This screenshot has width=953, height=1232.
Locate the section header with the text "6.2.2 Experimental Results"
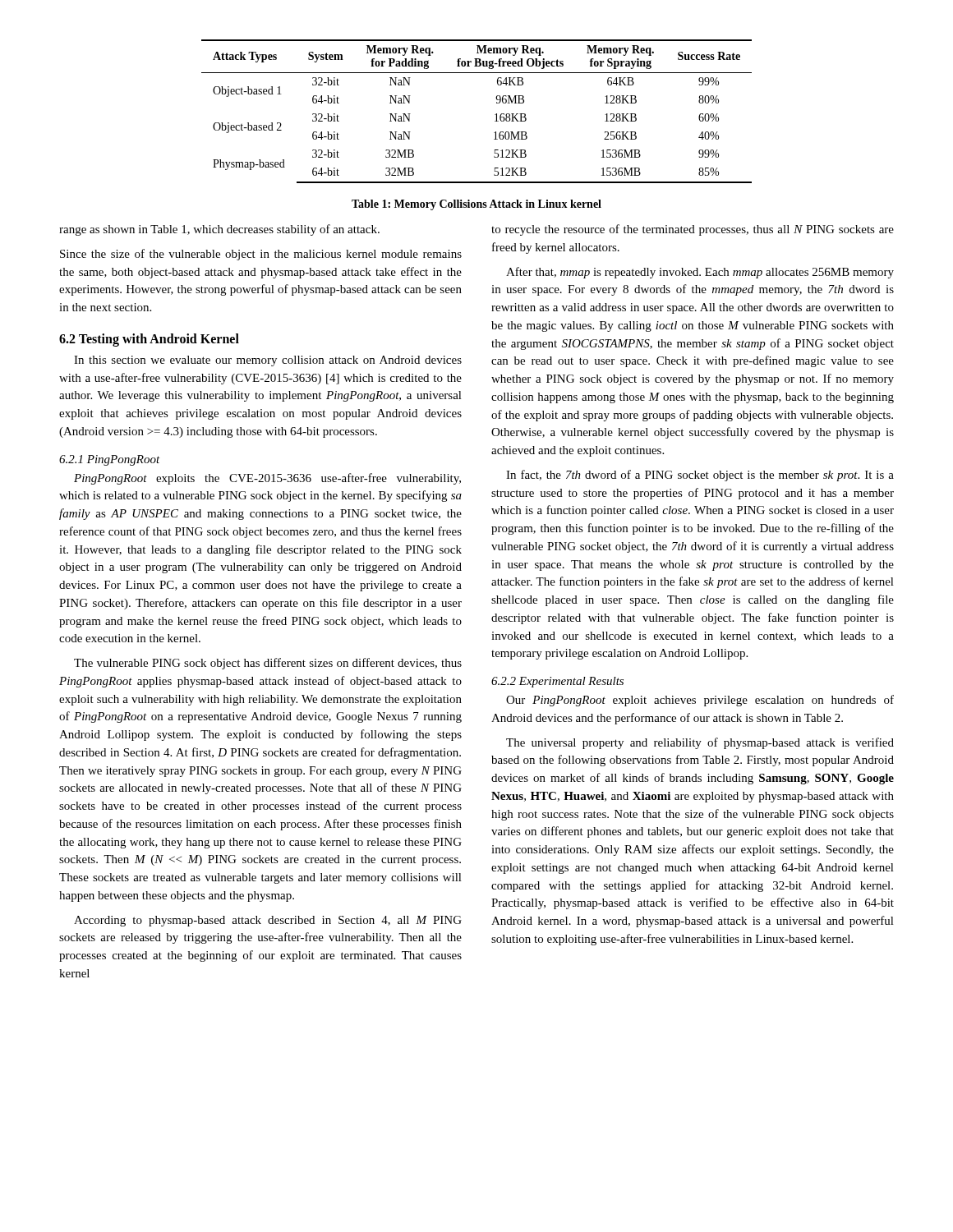click(558, 681)
